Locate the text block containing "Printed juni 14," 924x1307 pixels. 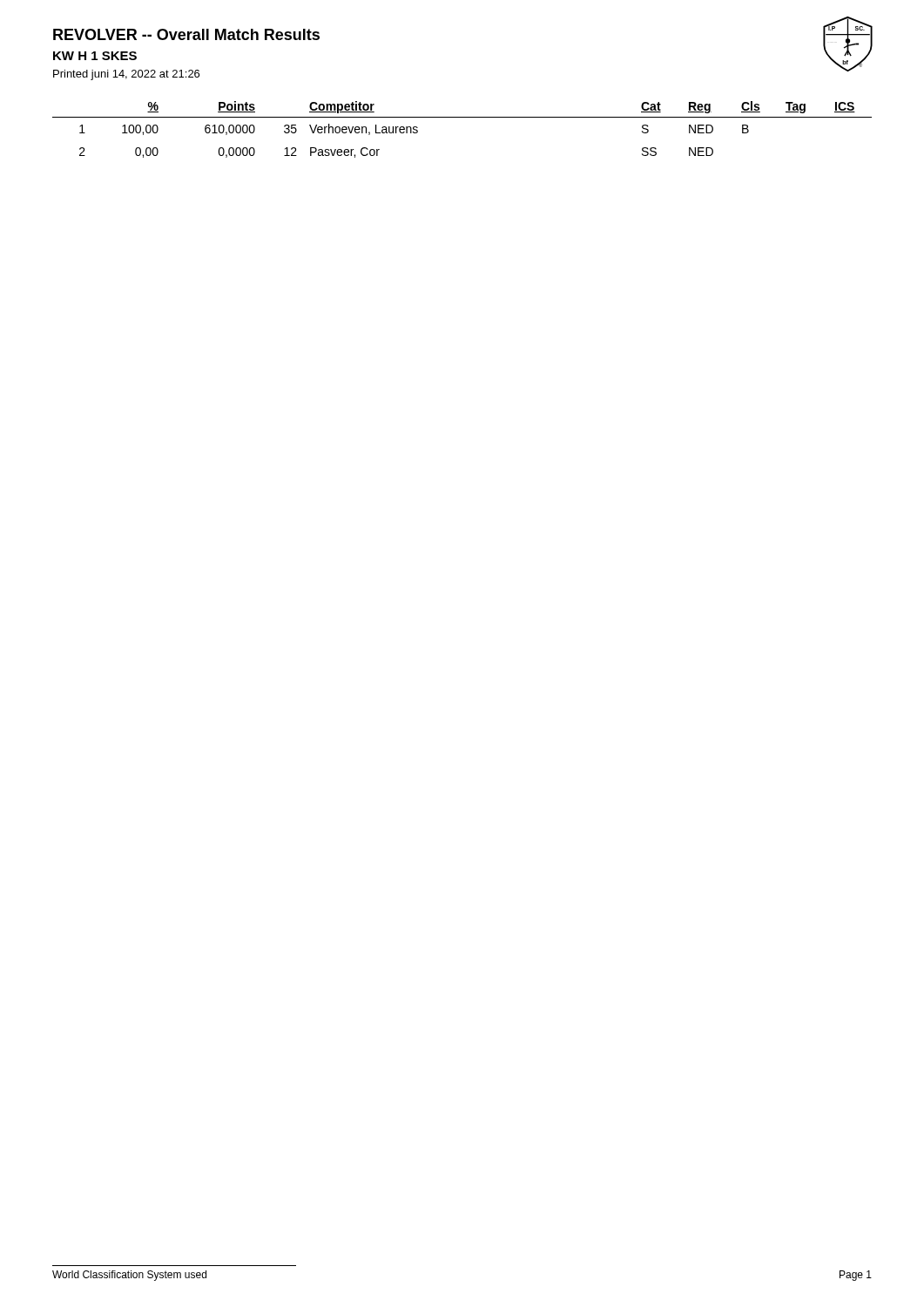tap(126, 74)
